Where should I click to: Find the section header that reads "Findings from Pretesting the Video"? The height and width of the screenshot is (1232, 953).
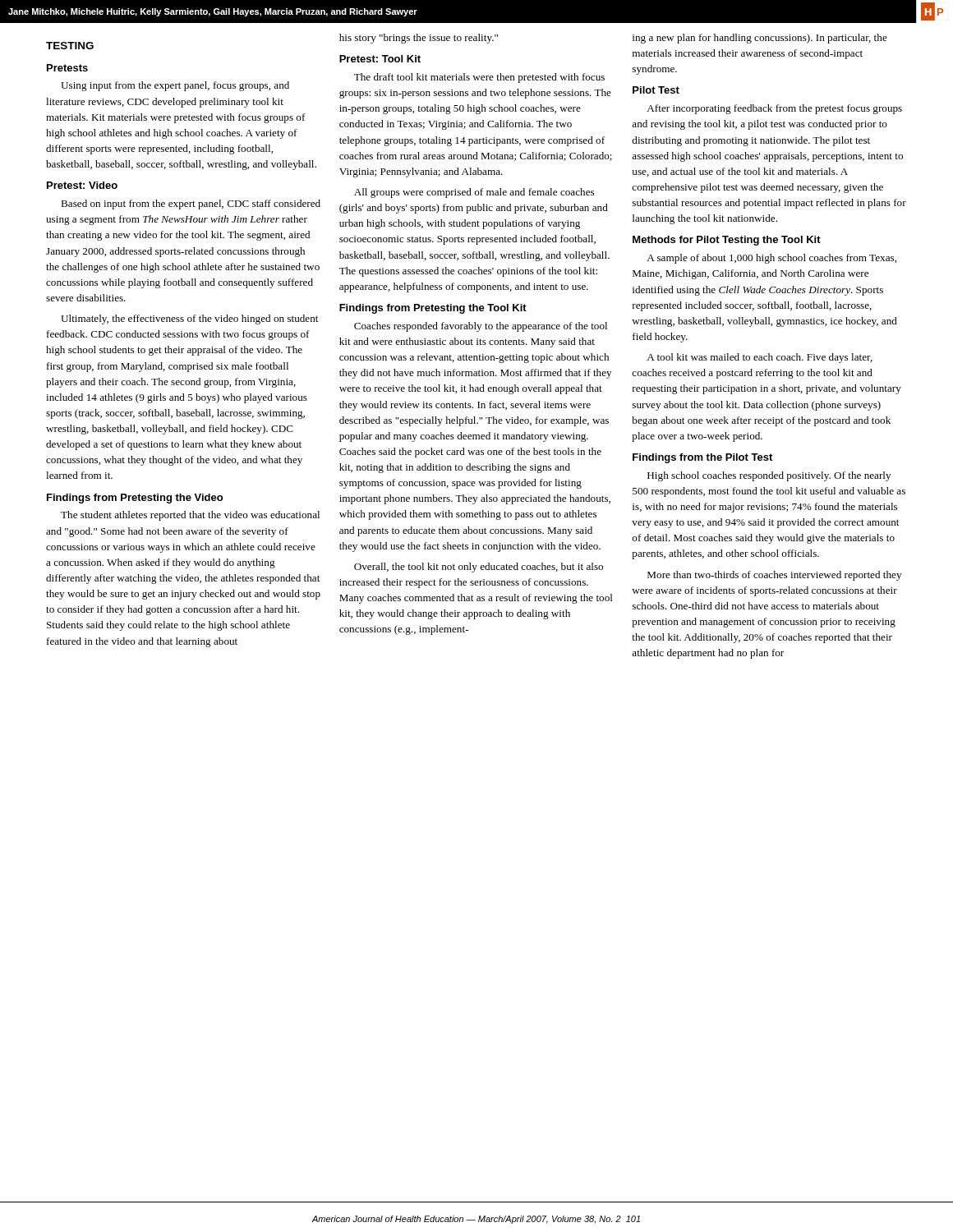click(x=135, y=497)
